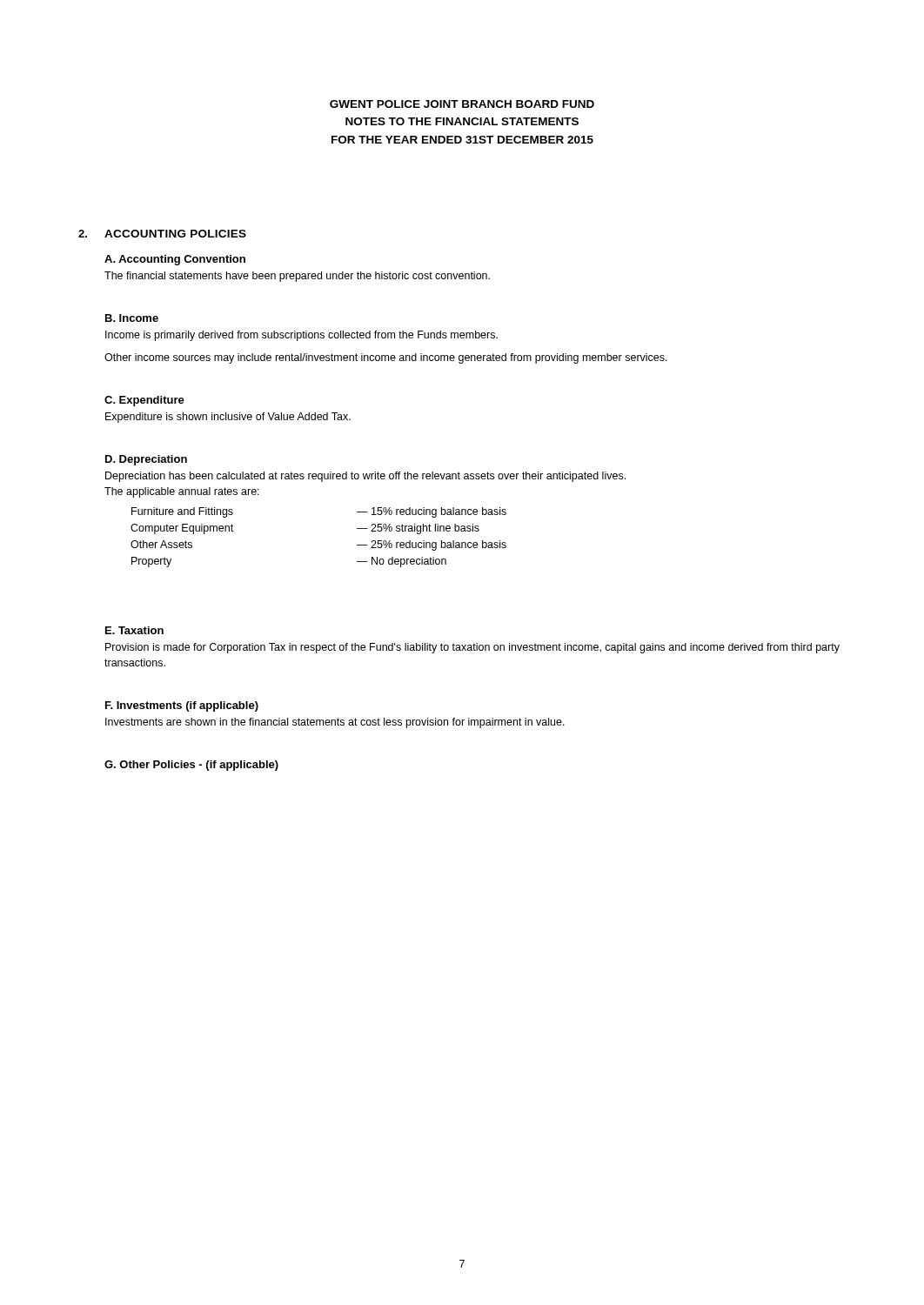
Task: Select the text starting "F. Investments (if applicable)"
Action: click(x=181, y=705)
